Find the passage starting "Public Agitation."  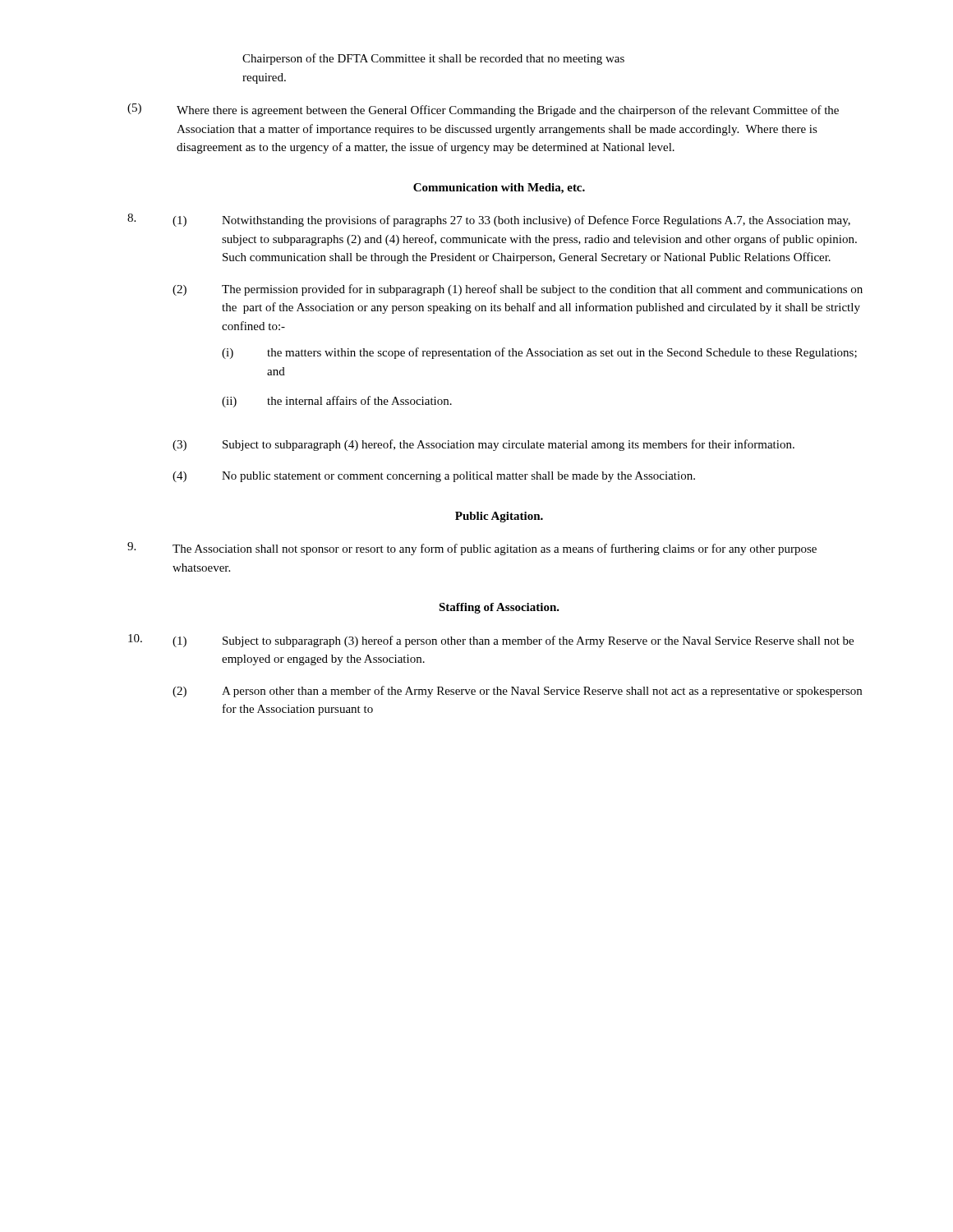point(499,515)
